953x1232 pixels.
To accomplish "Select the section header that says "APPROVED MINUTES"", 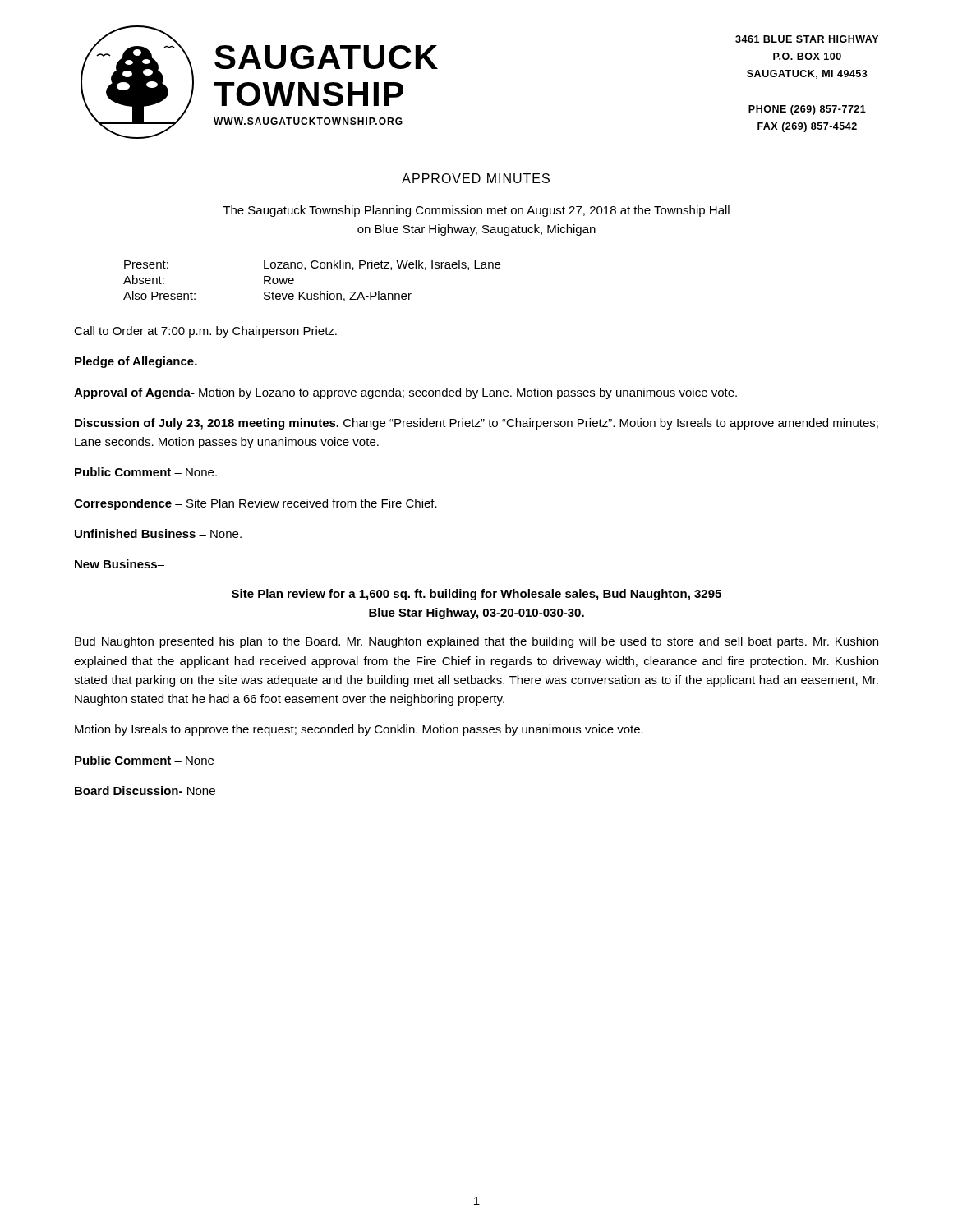I will click(476, 179).
